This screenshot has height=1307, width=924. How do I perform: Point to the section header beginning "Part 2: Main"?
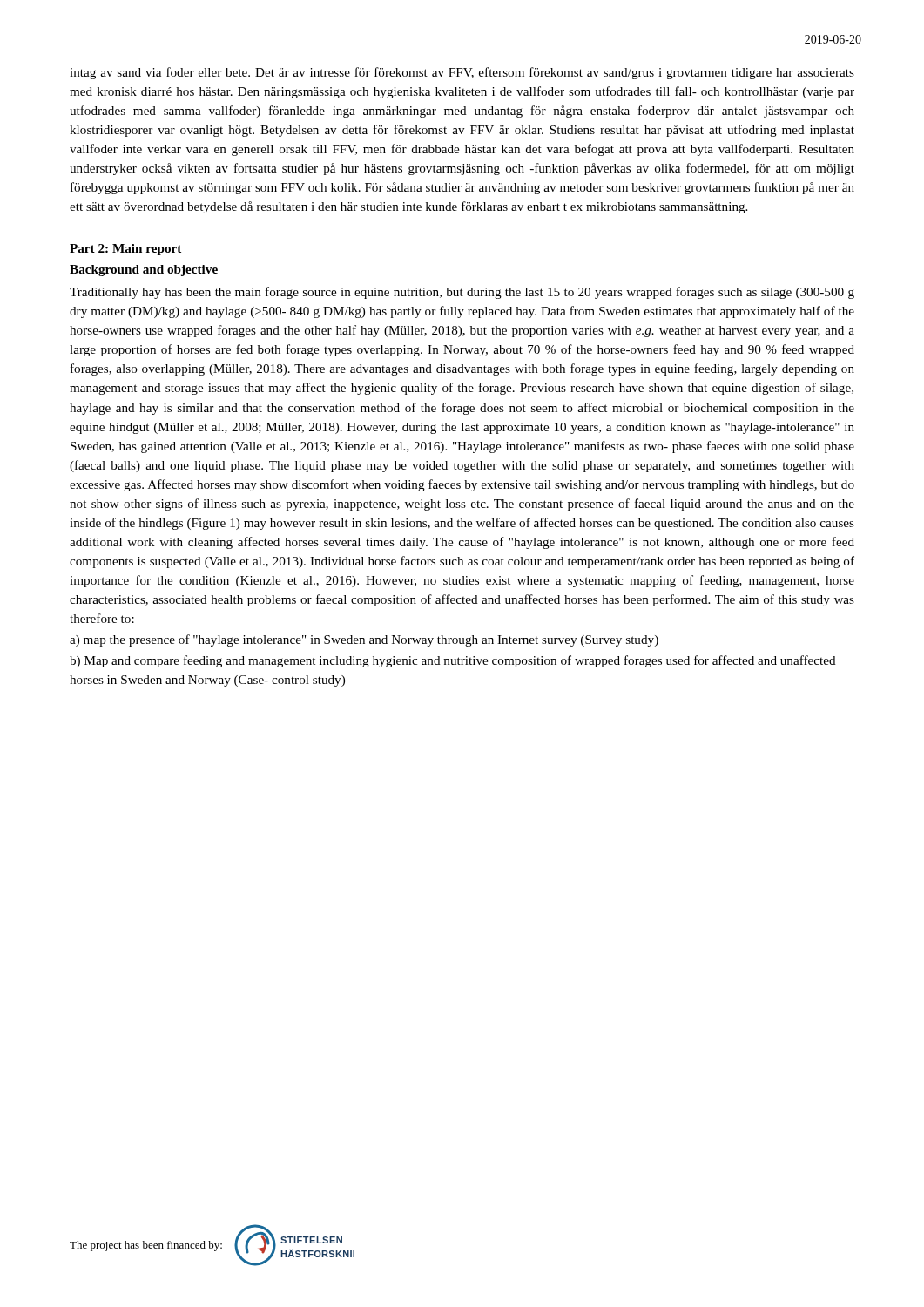click(126, 248)
